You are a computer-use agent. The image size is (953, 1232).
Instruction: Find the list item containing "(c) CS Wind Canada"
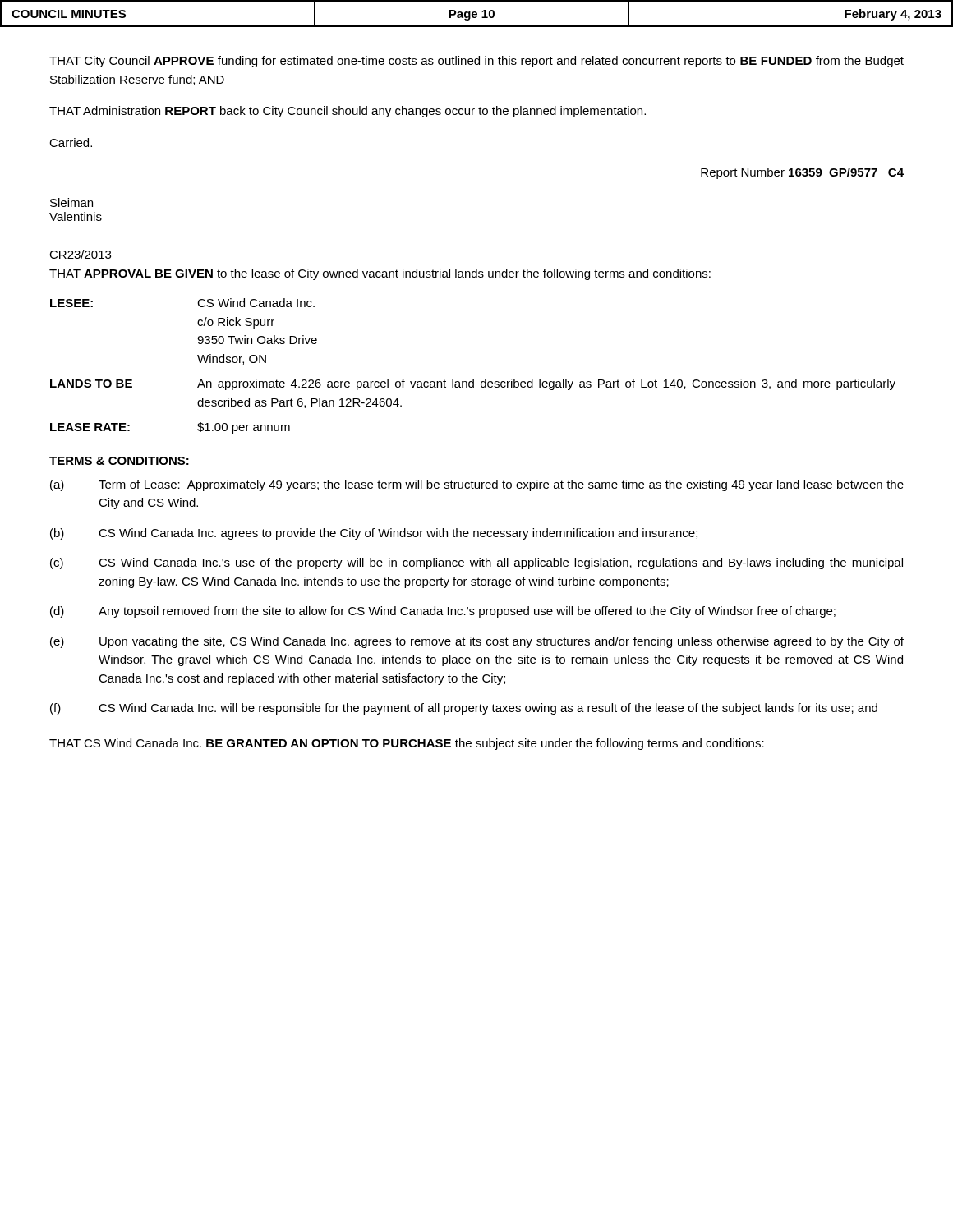point(476,572)
